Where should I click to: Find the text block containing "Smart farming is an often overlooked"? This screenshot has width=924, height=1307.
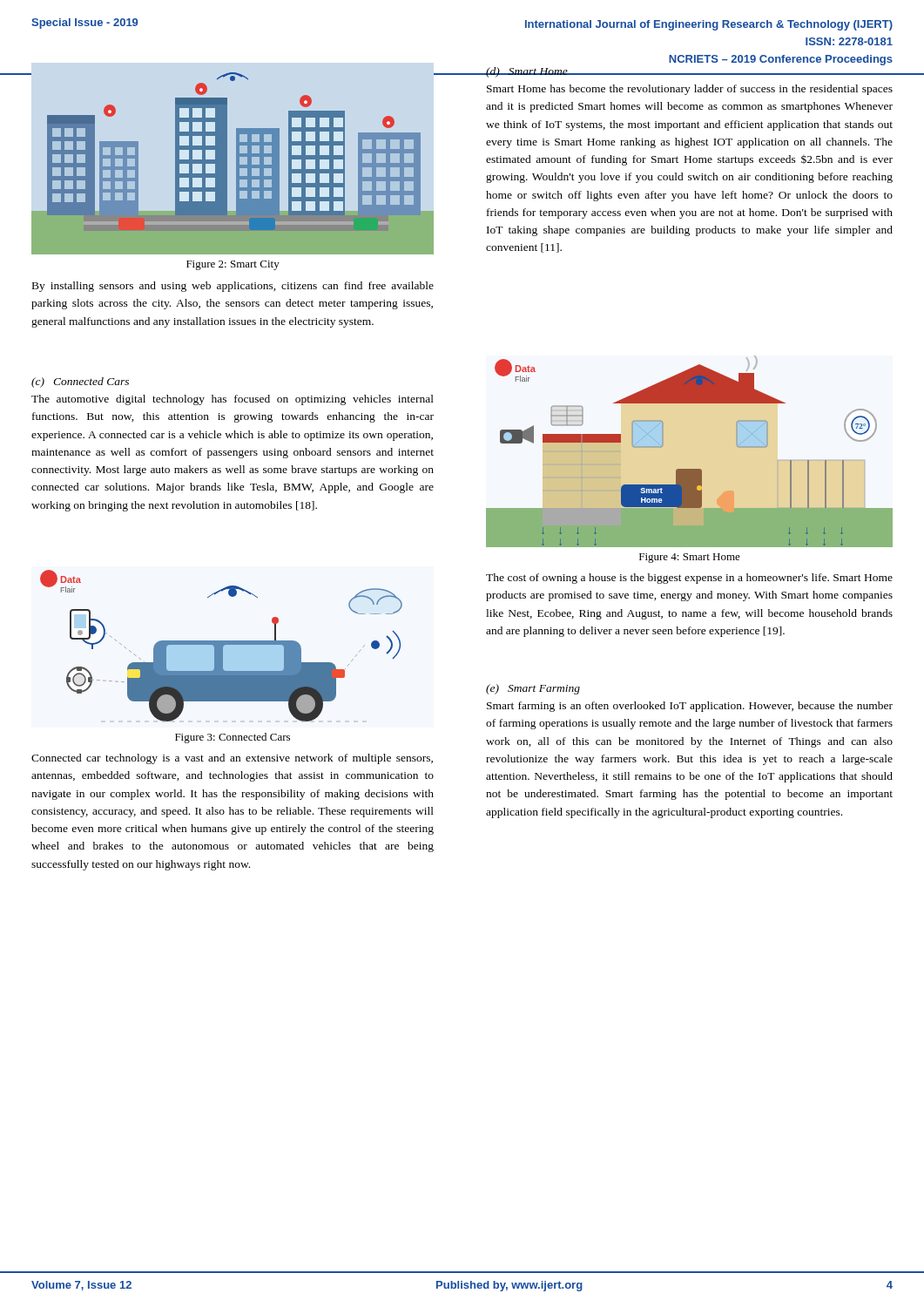click(x=689, y=759)
